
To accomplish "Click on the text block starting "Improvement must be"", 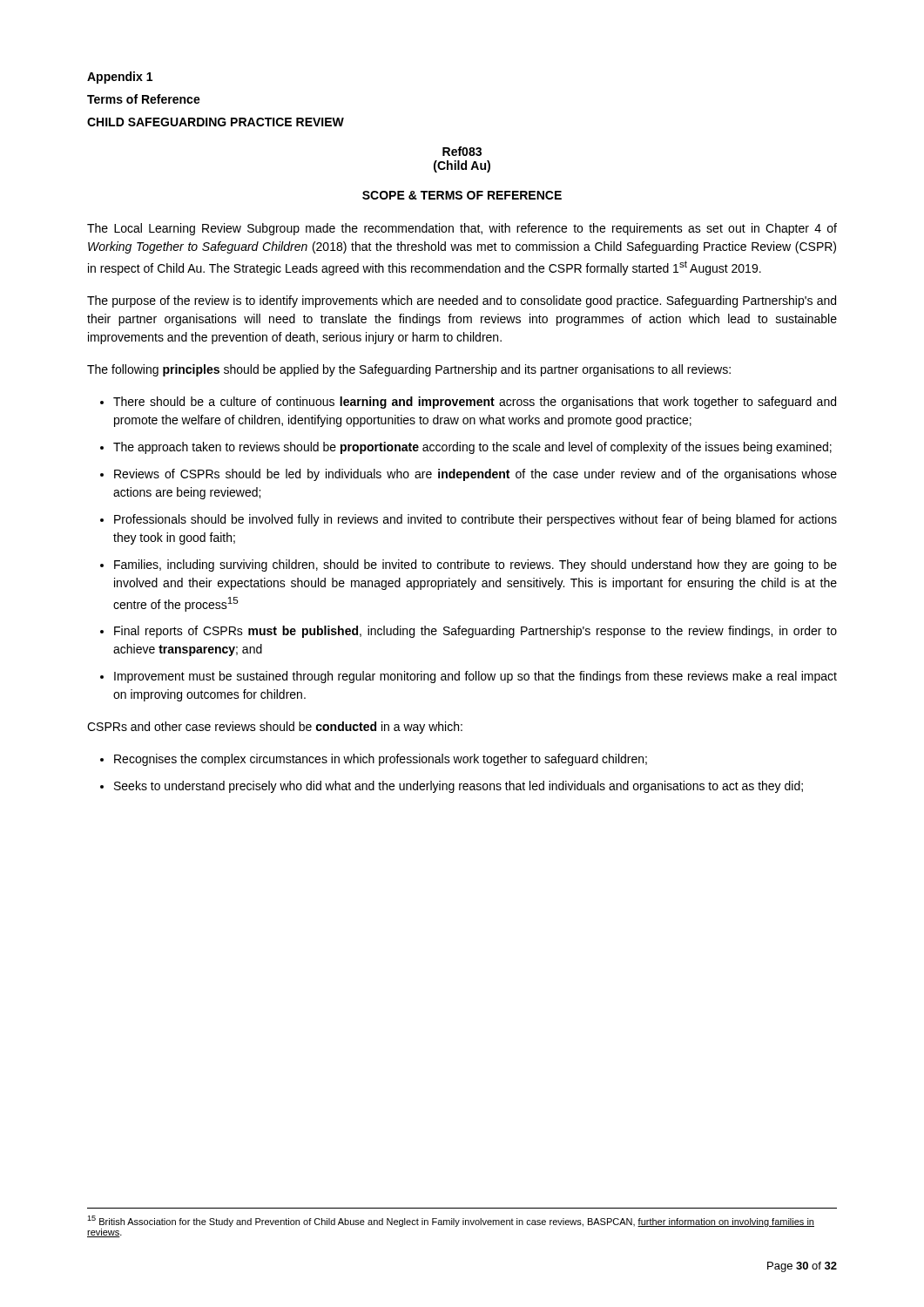I will [475, 686].
